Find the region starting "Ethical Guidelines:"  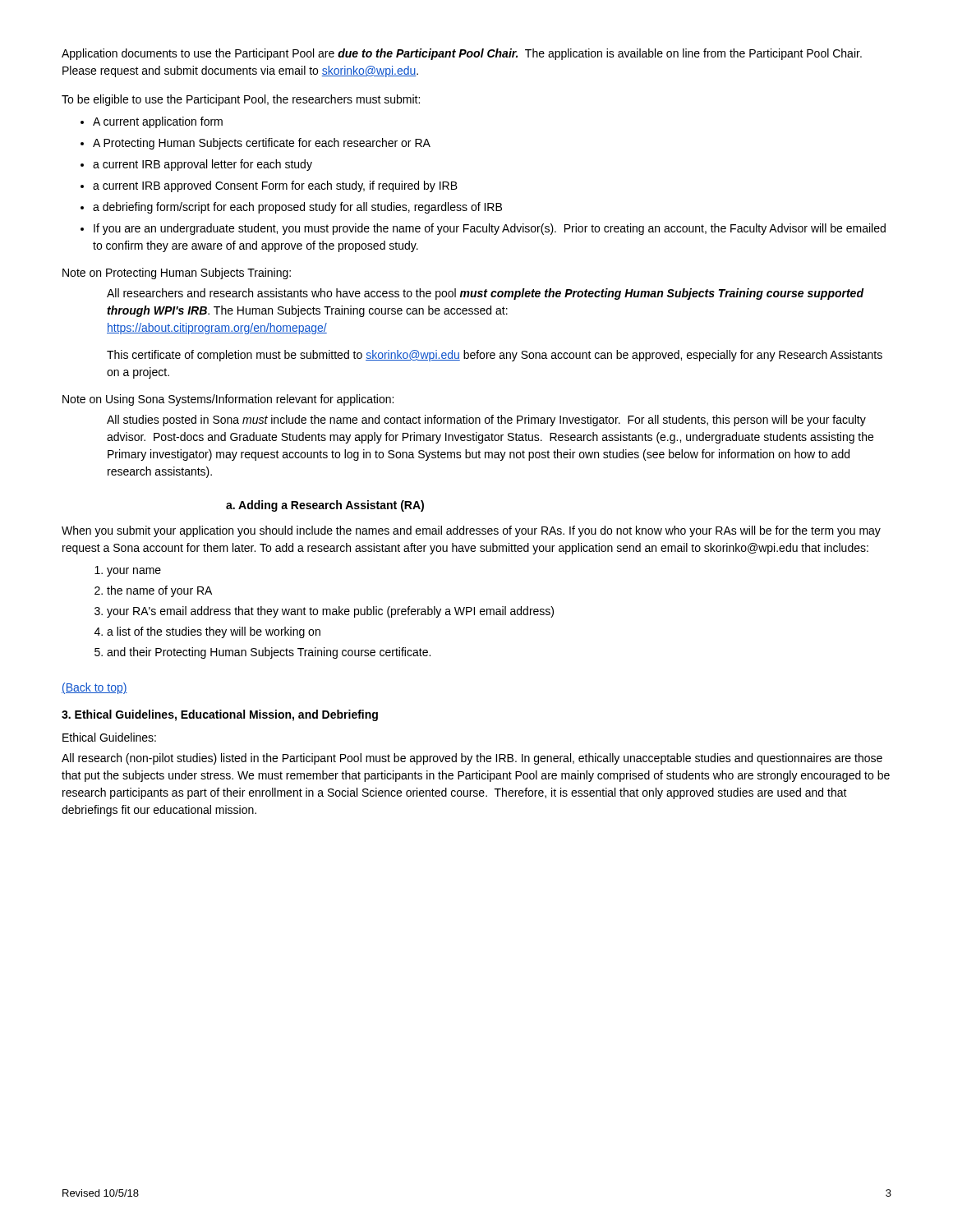pos(109,738)
